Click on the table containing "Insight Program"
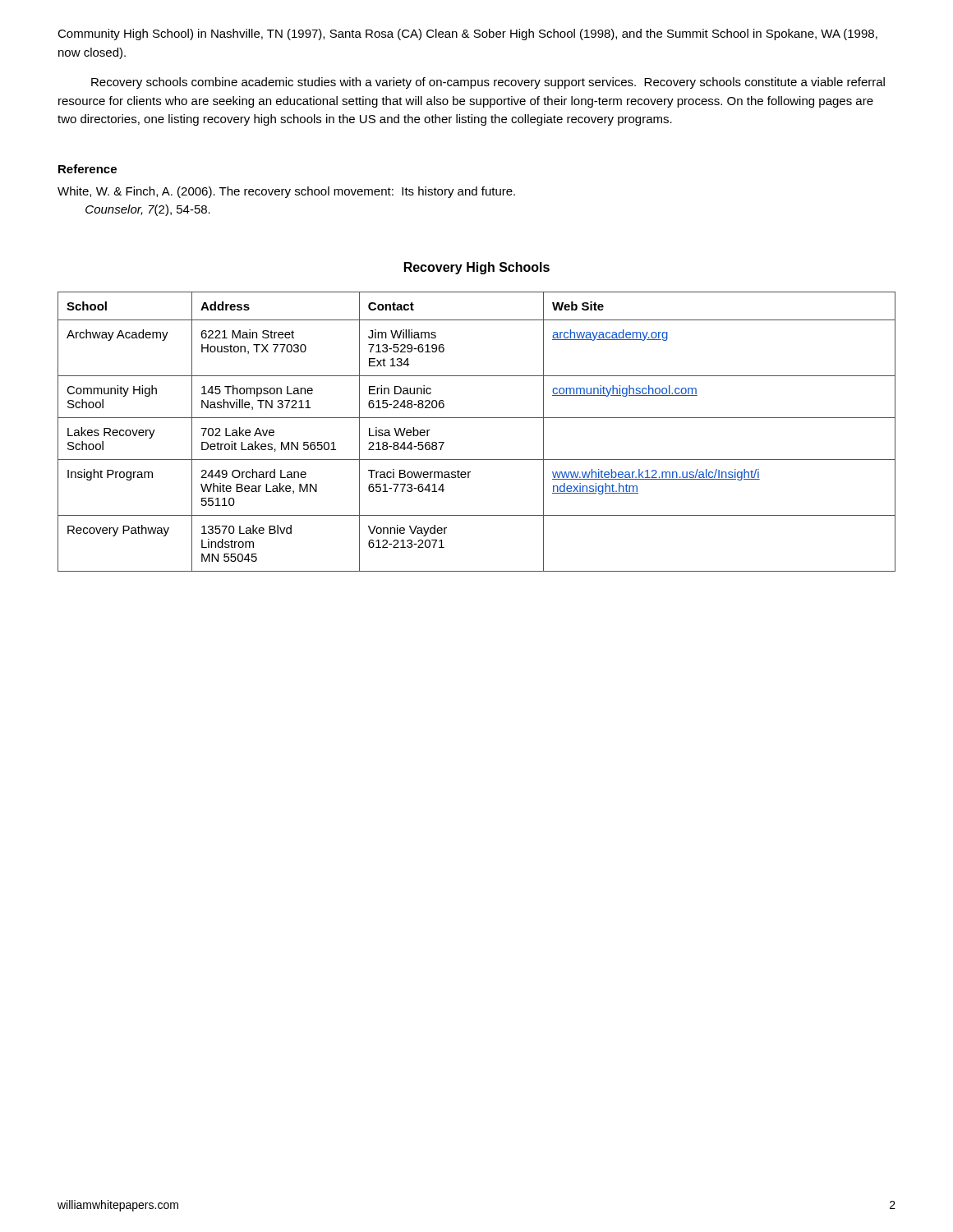 coord(476,431)
